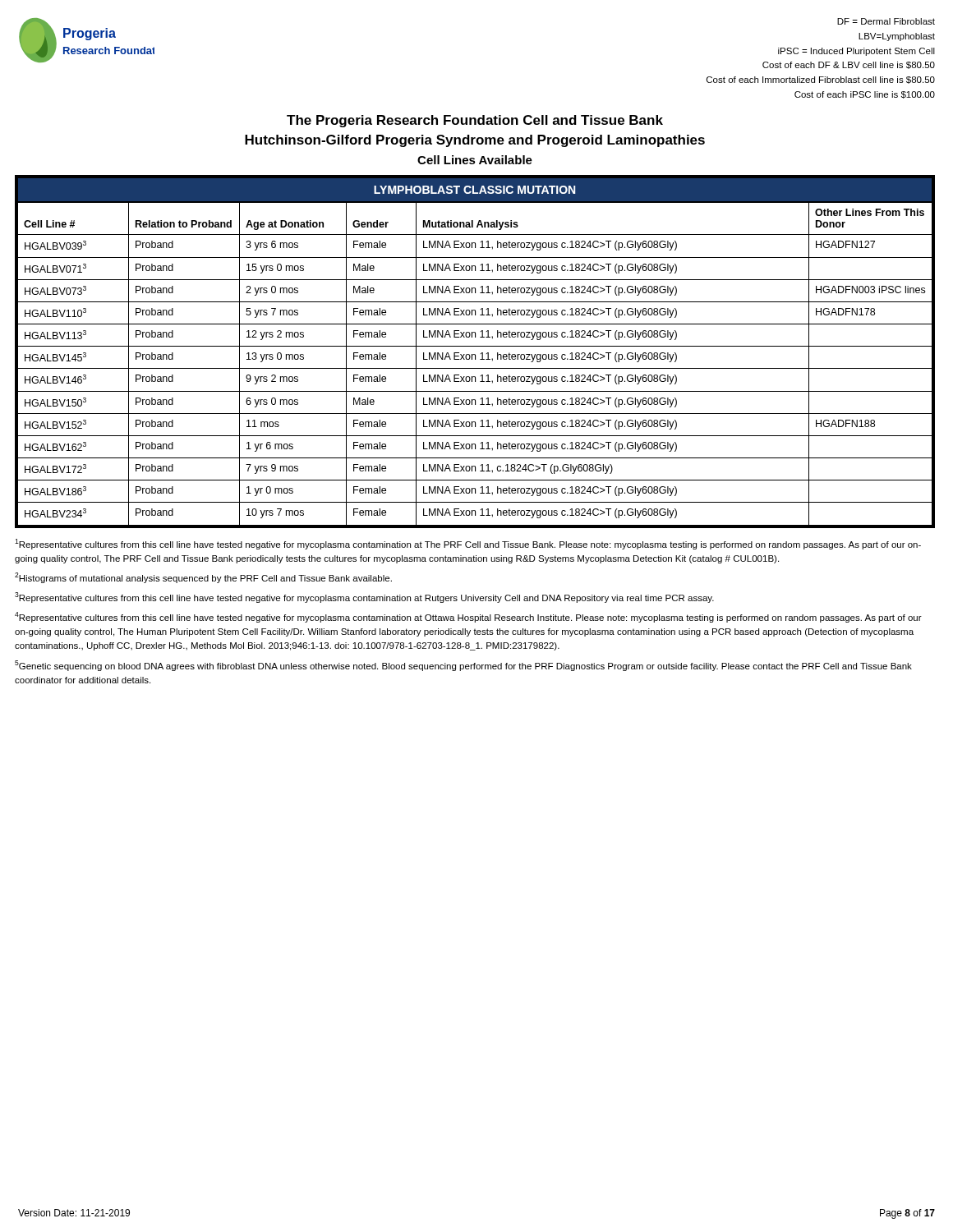Locate the section header containing "Cell Lines Available"

point(475,160)
